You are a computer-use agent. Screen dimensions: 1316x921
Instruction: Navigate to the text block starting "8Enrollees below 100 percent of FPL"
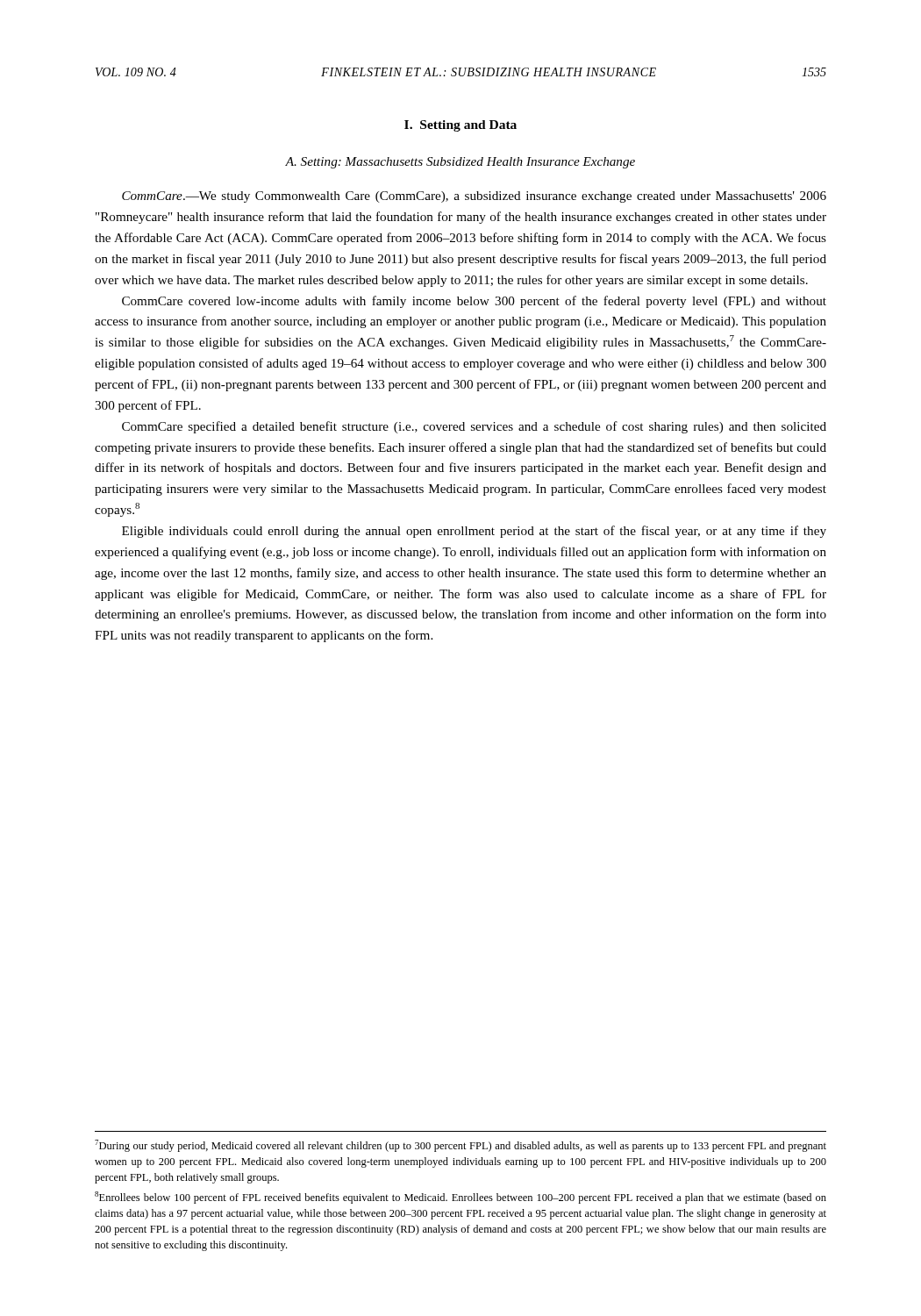(460, 1220)
